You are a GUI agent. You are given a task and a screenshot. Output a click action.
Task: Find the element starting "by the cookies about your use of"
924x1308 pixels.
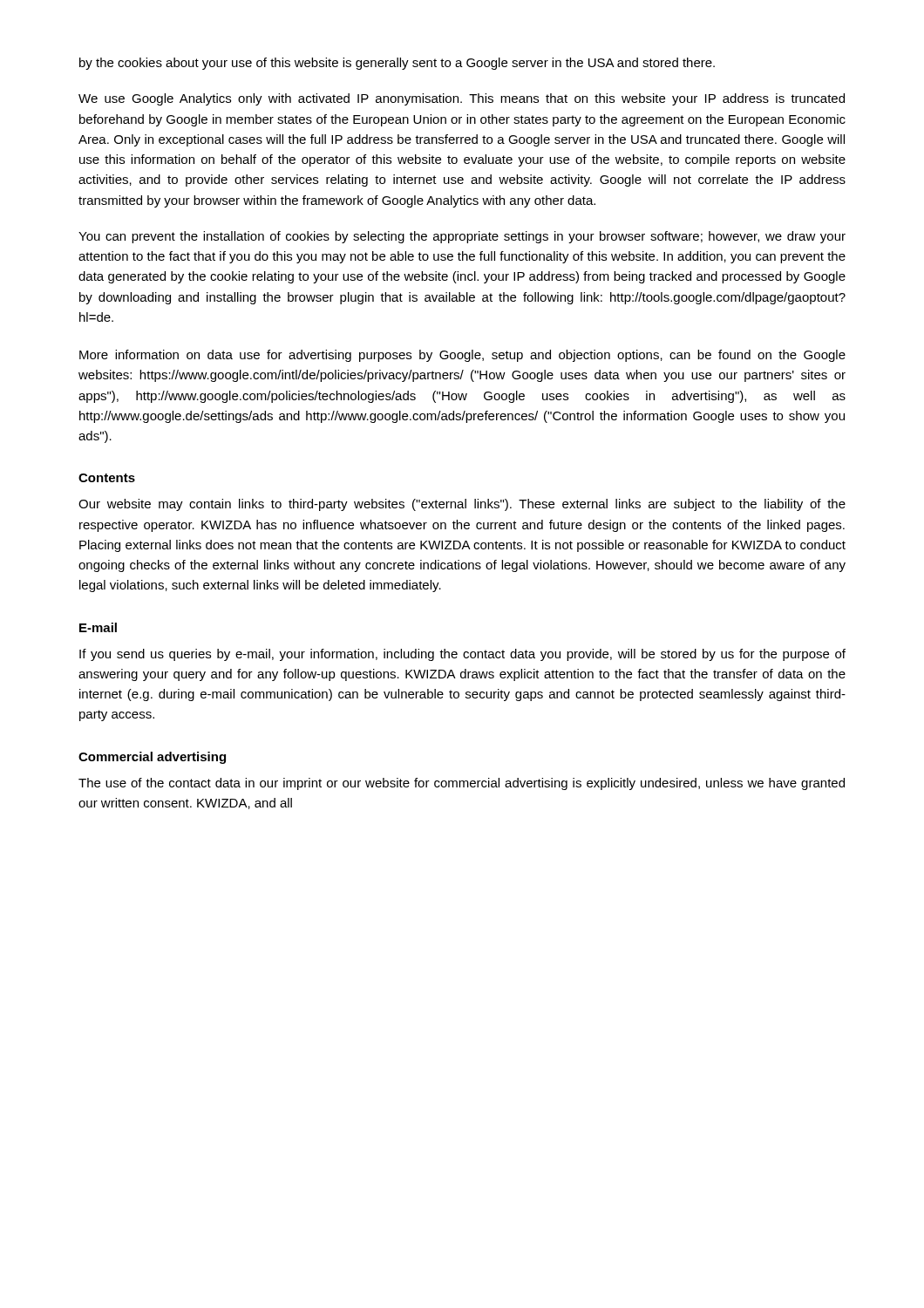point(397,62)
